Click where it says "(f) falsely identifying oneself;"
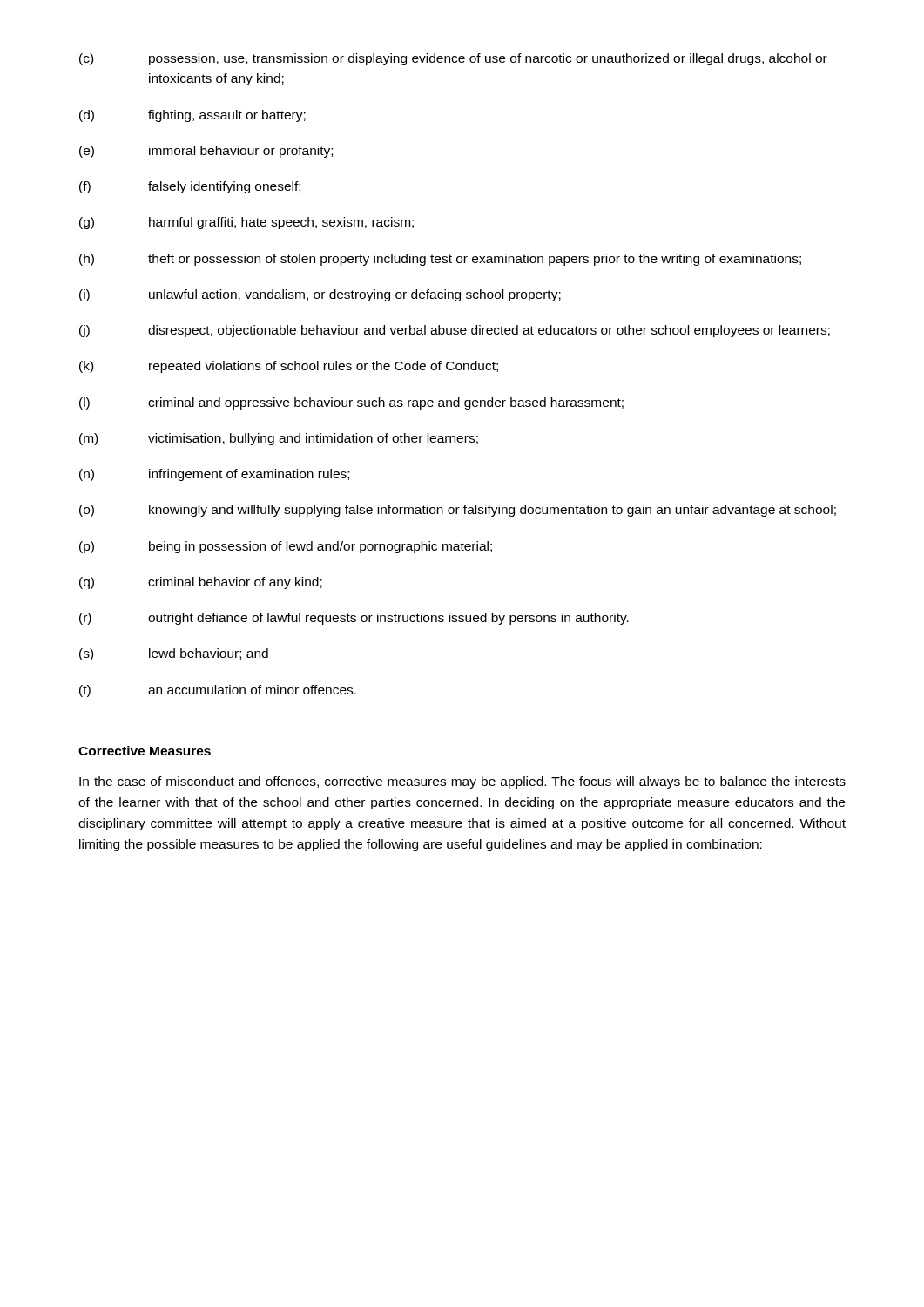This screenshot has width=924, height=1307. tap(190, 187)
